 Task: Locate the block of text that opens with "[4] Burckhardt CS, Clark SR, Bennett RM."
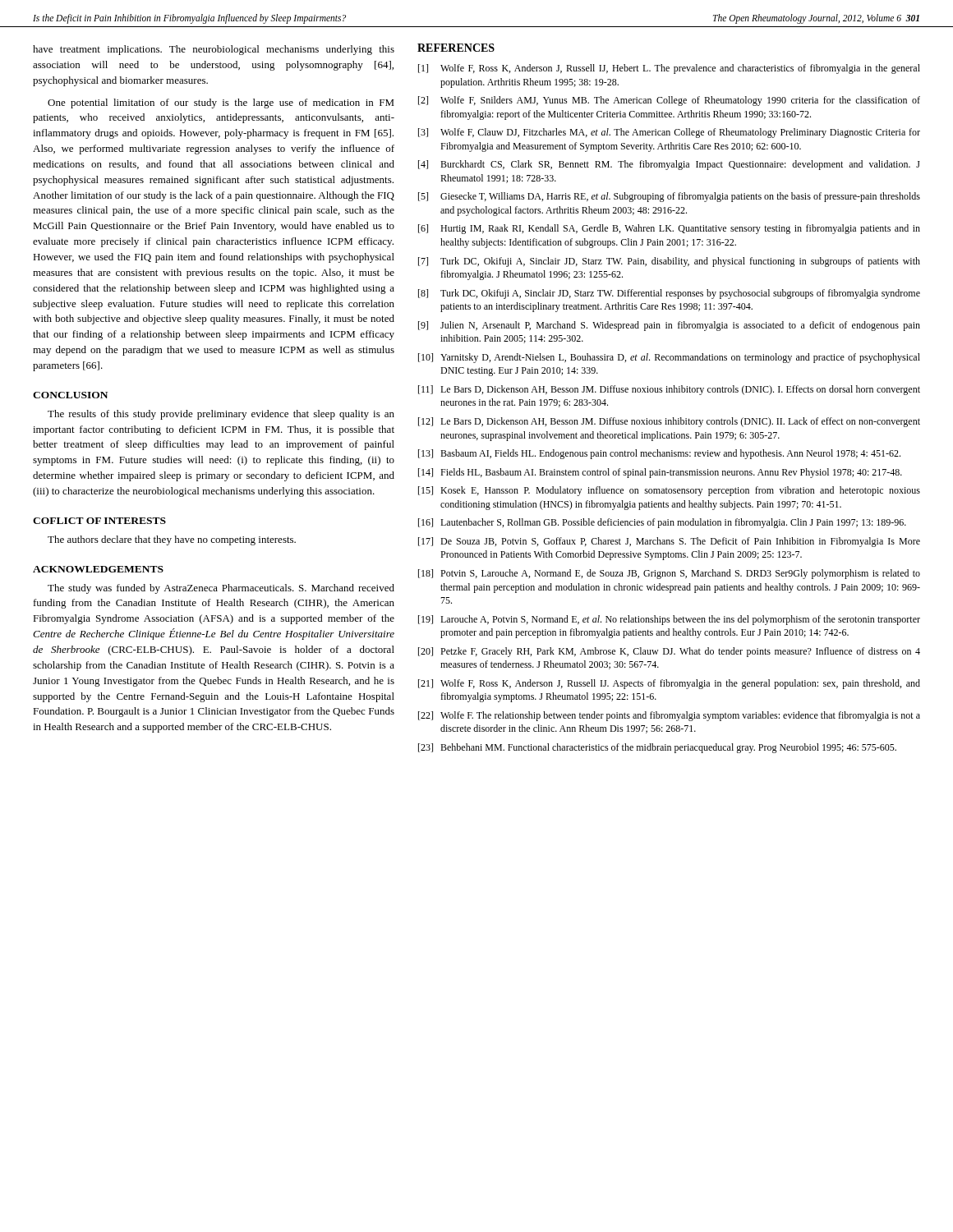(669, 171)
